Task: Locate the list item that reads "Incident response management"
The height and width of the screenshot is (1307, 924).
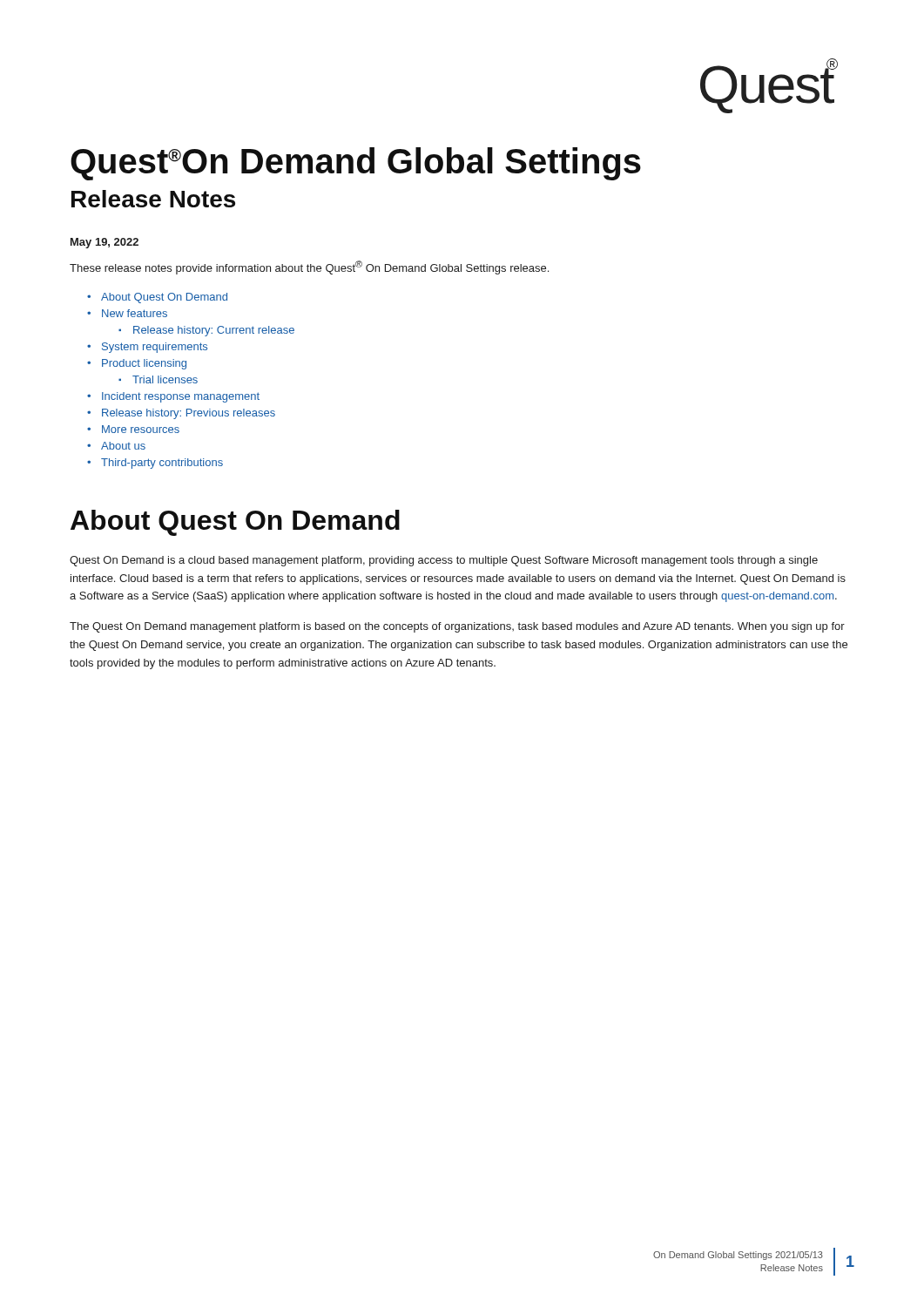Action: (180, 396)
